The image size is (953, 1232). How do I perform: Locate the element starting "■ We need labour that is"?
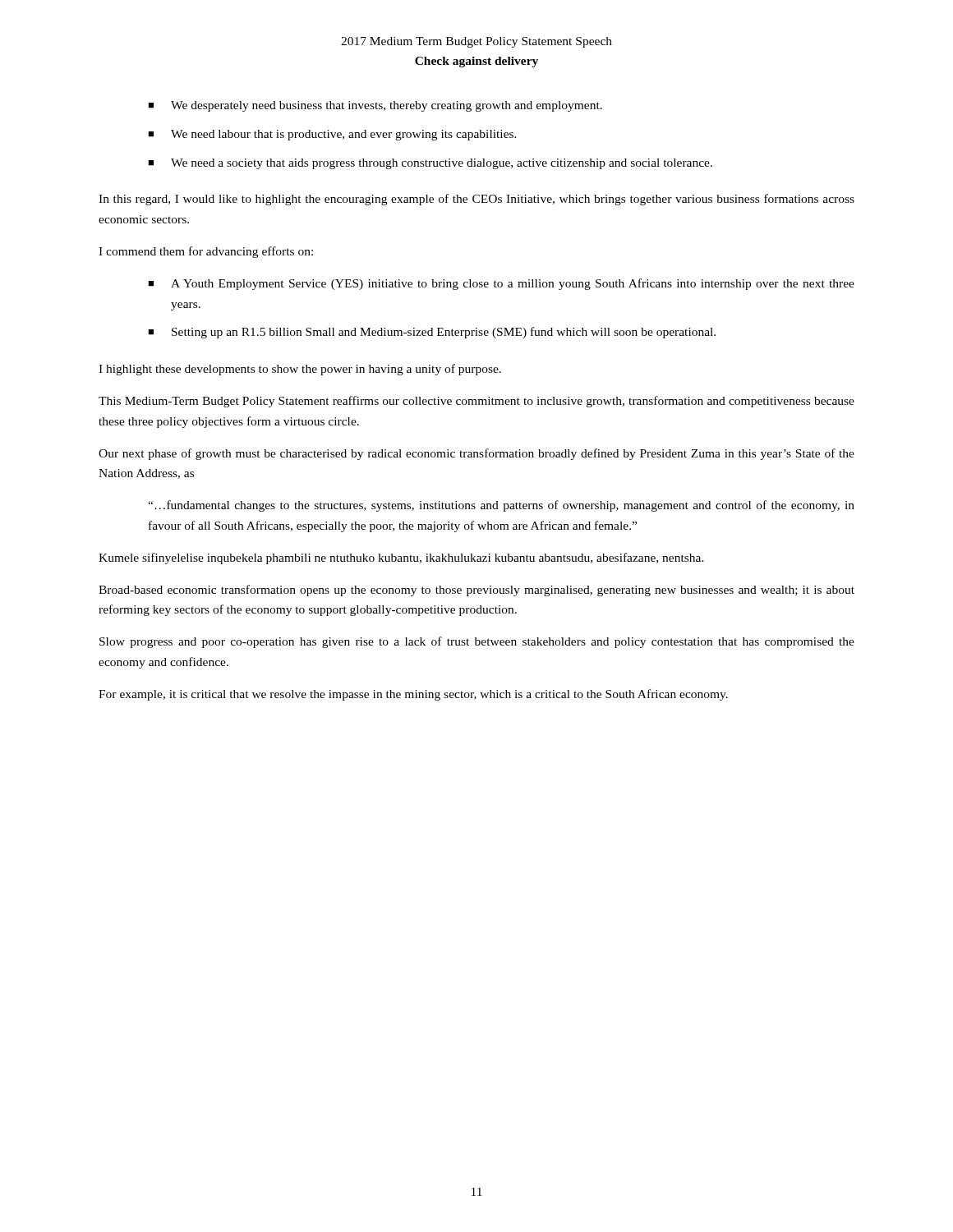pos(501,134)
